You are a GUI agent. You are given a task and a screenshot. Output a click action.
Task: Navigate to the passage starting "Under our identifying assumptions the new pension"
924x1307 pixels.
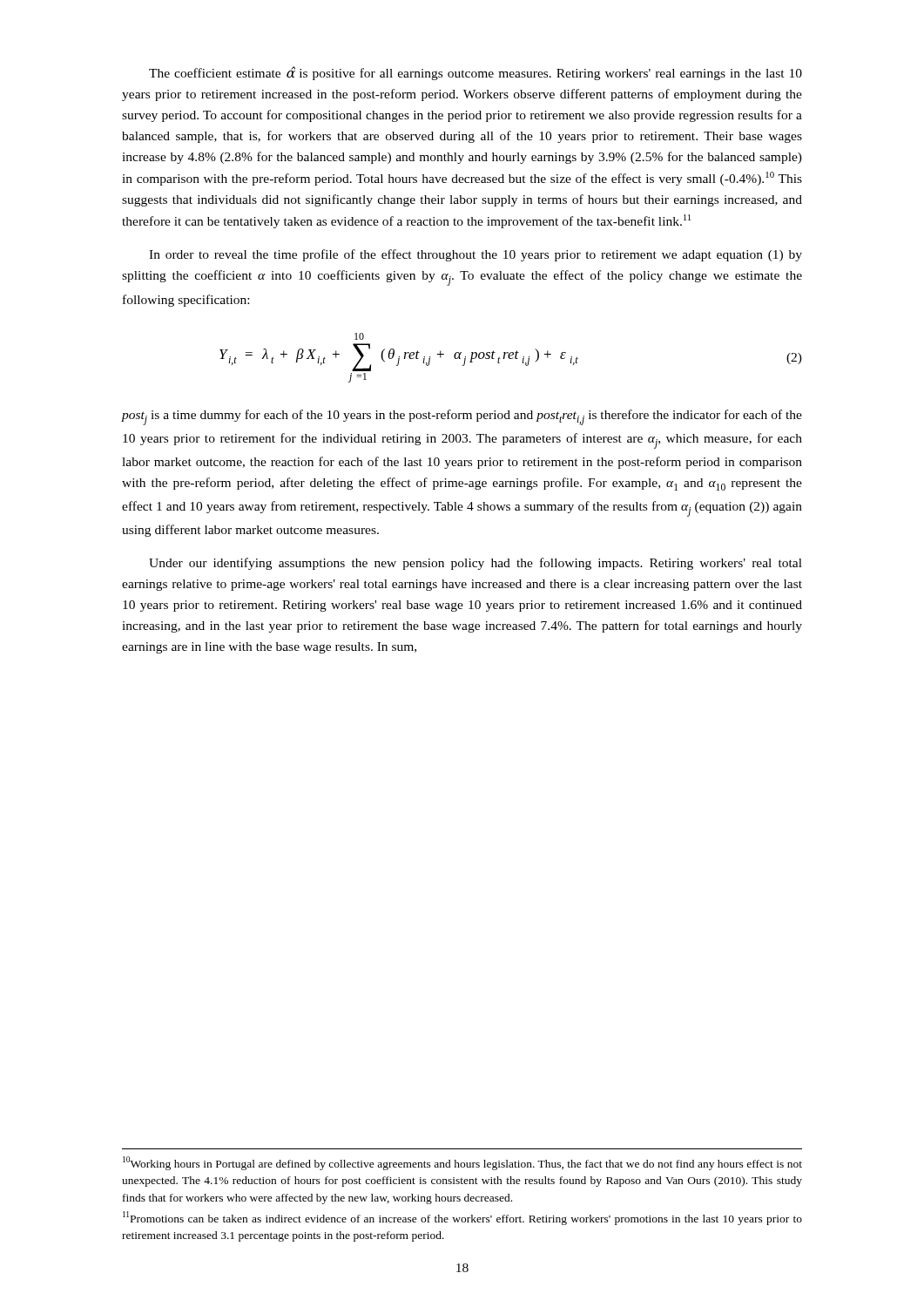[x=462, y=605]
